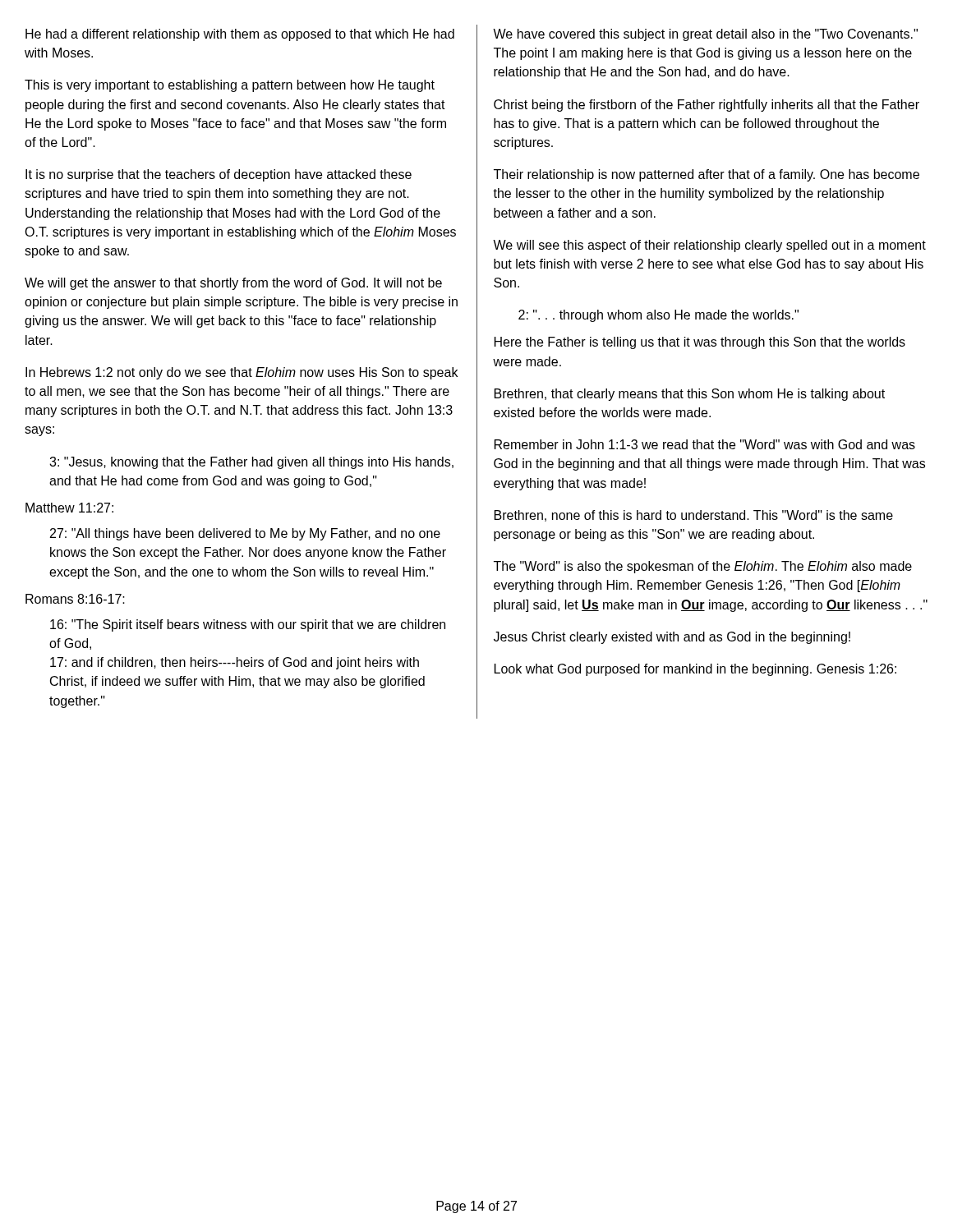Locate the text block containing "2: ". . . through whom also He"

pos(659,315)
